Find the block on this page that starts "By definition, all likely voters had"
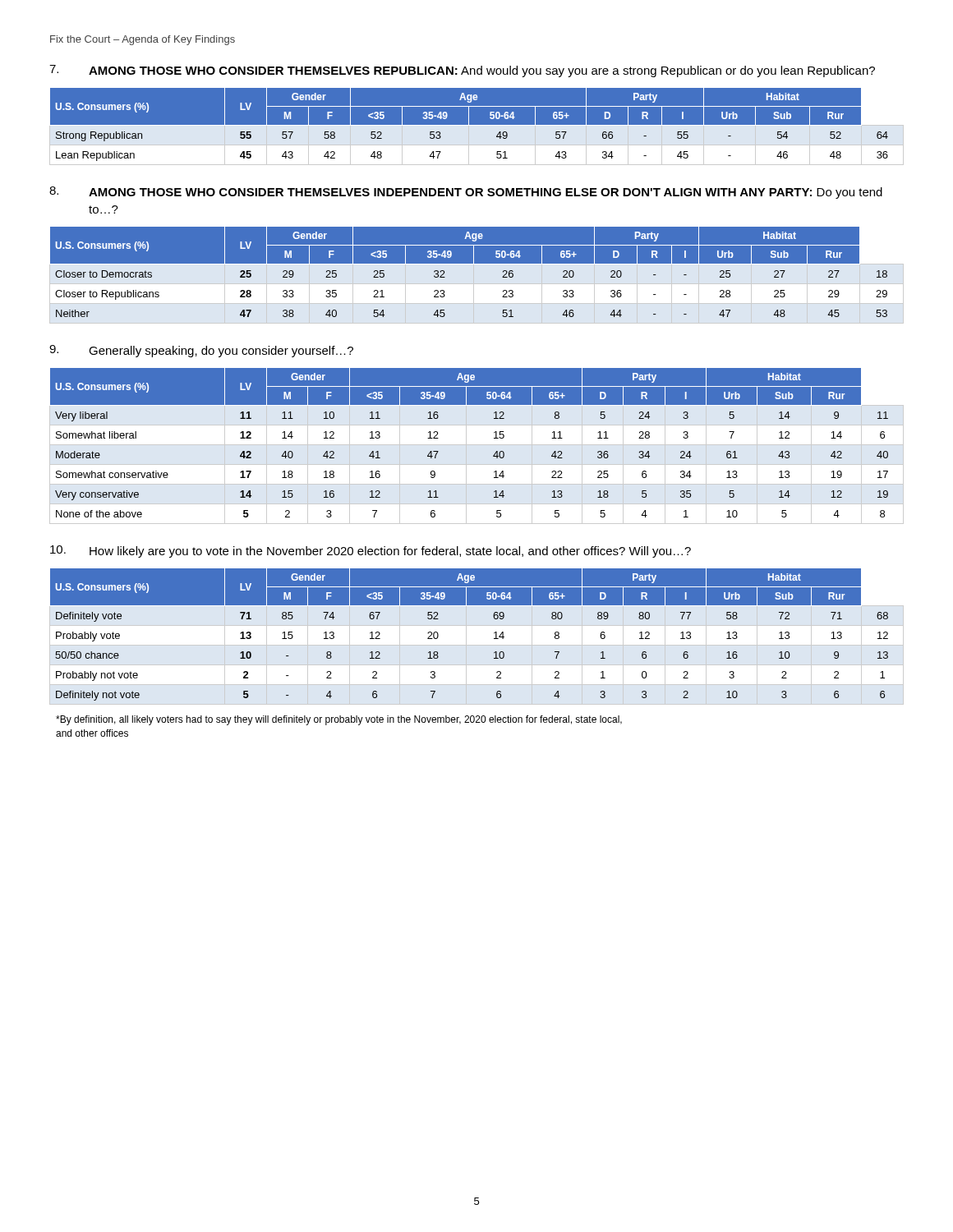The width and height of the screenshot is (953, 1232). (339, 726)
